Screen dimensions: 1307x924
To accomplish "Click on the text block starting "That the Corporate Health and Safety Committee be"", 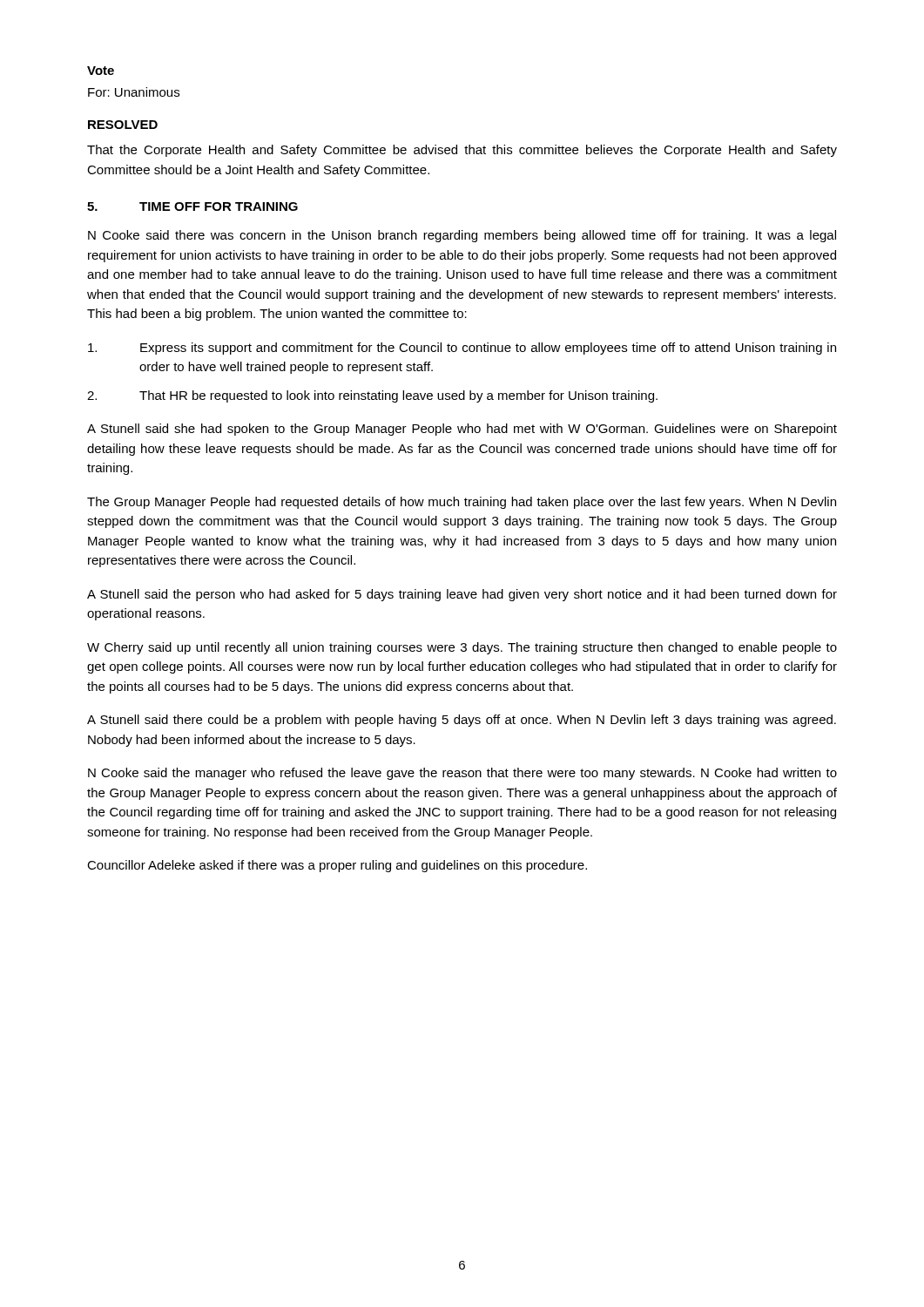I will pyautogui.click(x=462, y=159).
